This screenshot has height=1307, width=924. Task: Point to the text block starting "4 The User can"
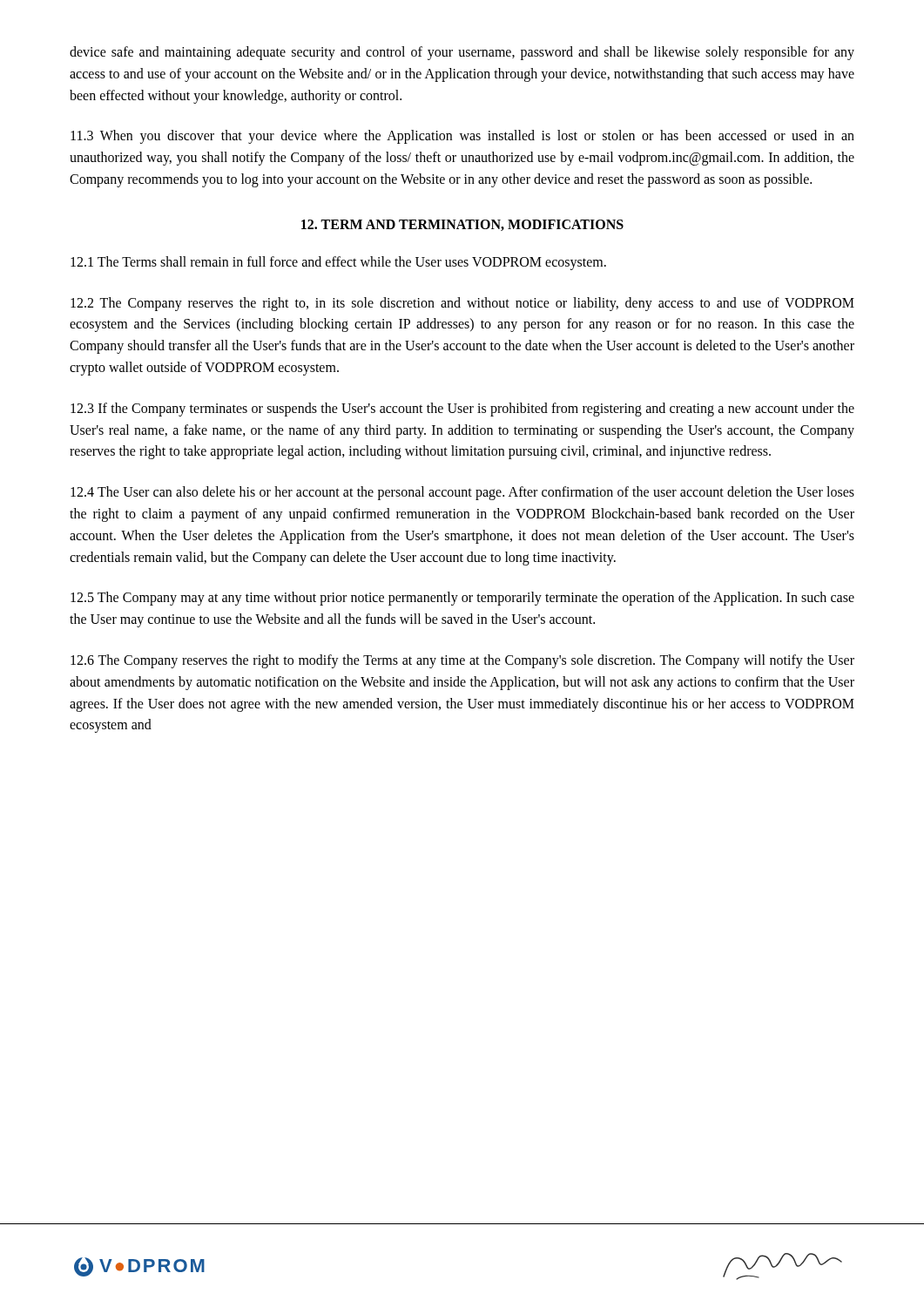462,524
